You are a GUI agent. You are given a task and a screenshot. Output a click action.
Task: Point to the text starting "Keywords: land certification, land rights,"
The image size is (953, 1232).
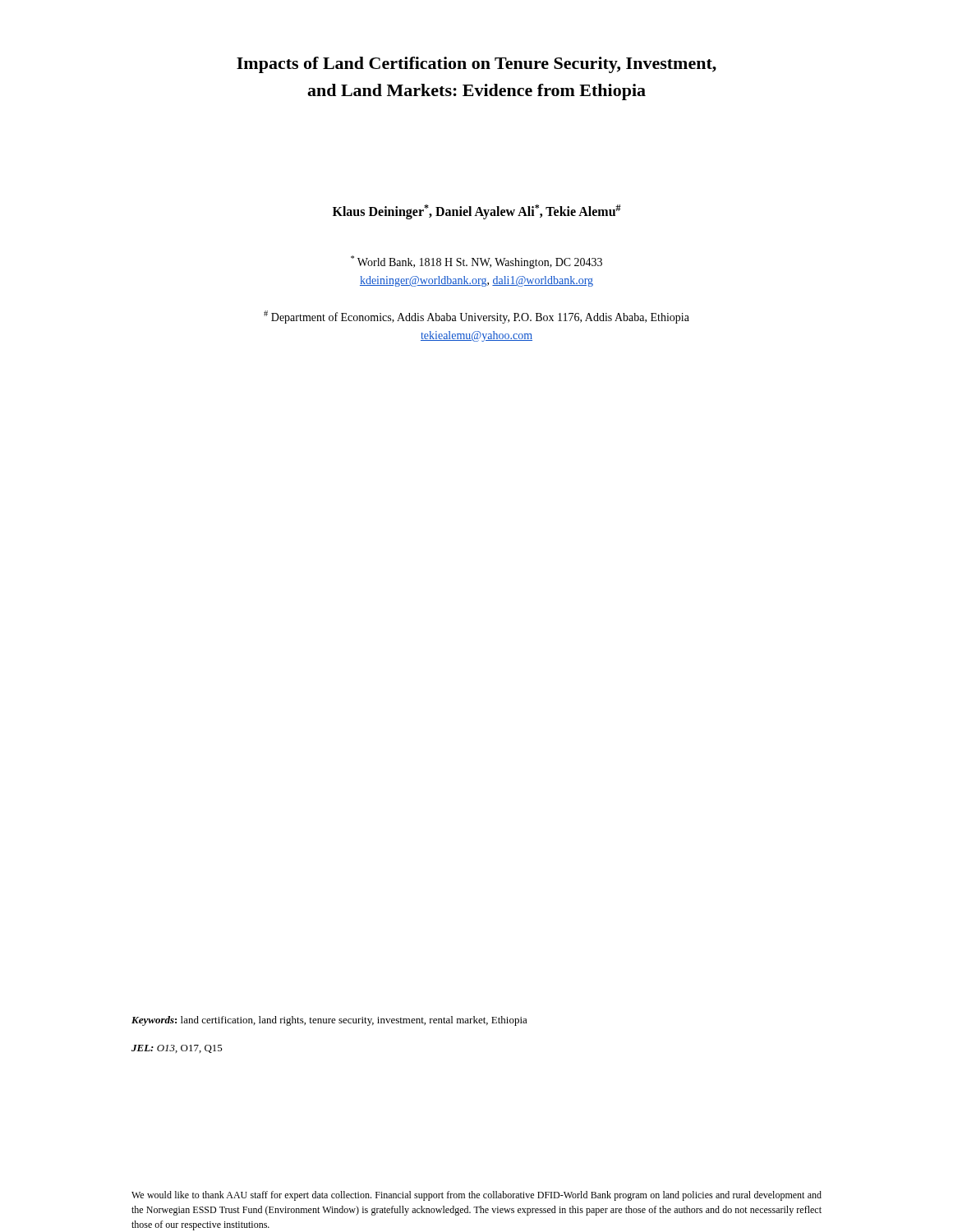click(x=329, y=1021)
